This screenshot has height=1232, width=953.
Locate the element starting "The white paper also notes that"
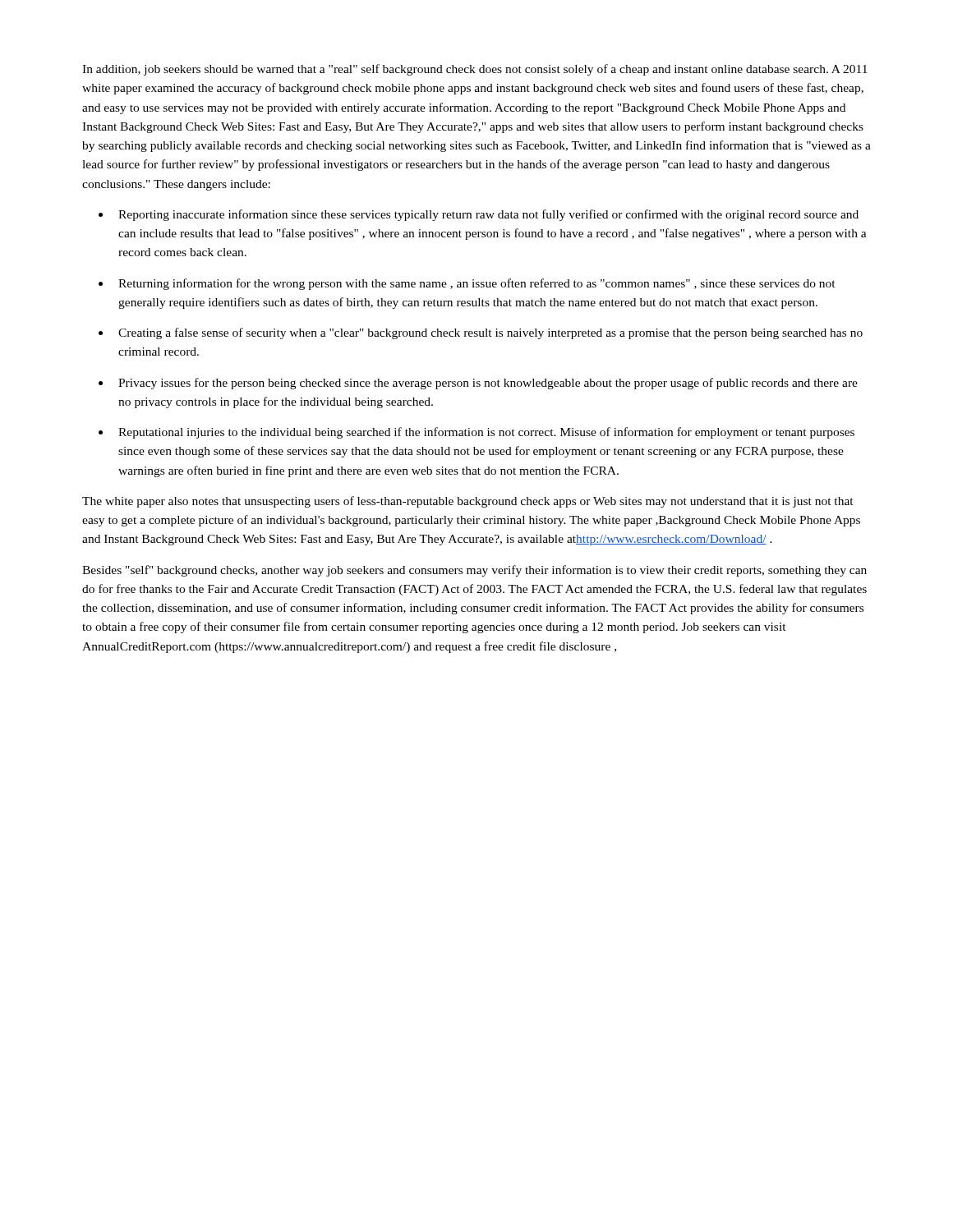pos(471,519)
